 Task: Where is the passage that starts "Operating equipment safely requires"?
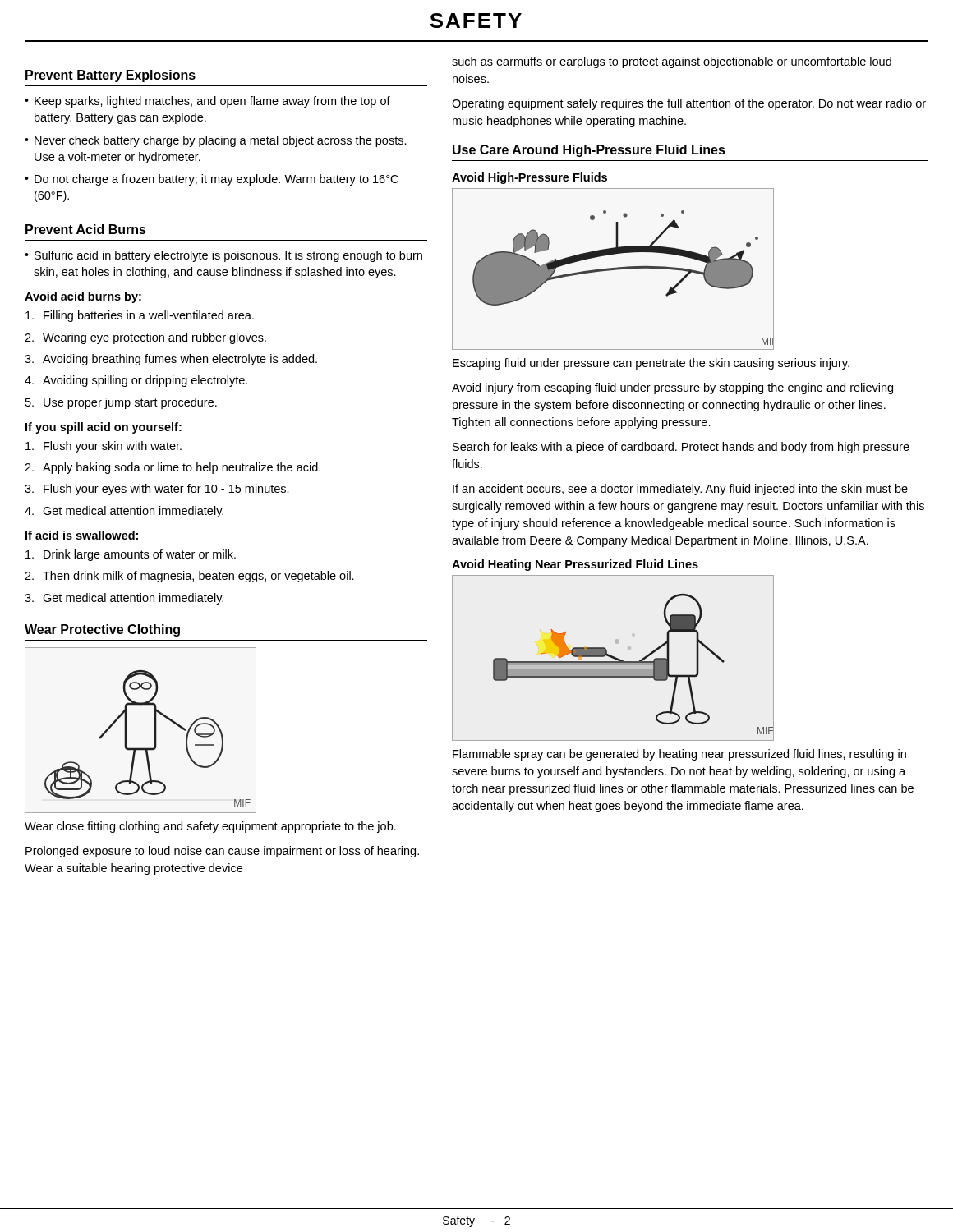[x=689, y=112]
